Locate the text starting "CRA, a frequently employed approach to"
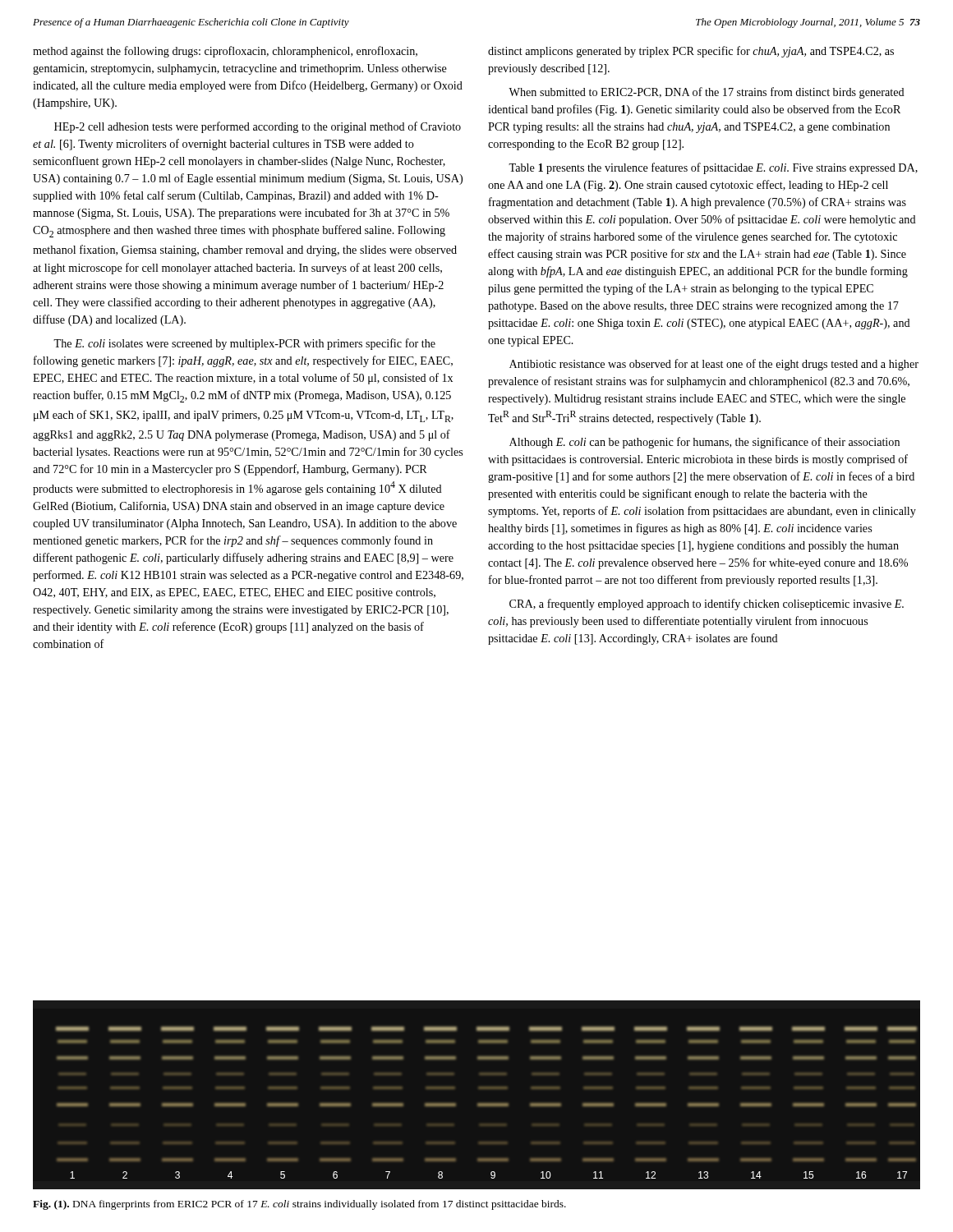Viewport: 953px width, 1232px height. click(x=704, y=622)
